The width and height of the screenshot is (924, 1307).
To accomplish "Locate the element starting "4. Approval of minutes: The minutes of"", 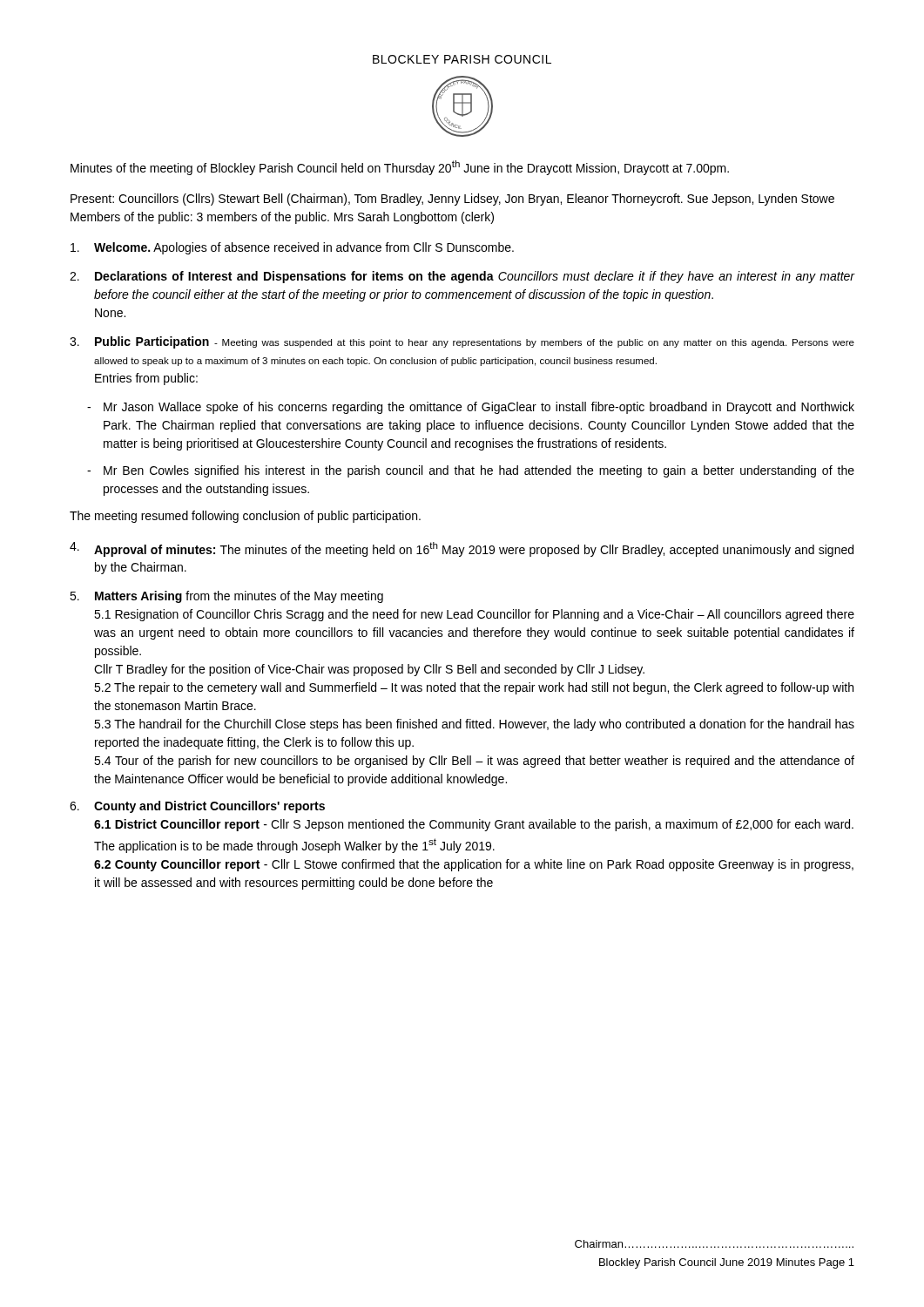I will (462, 557).
